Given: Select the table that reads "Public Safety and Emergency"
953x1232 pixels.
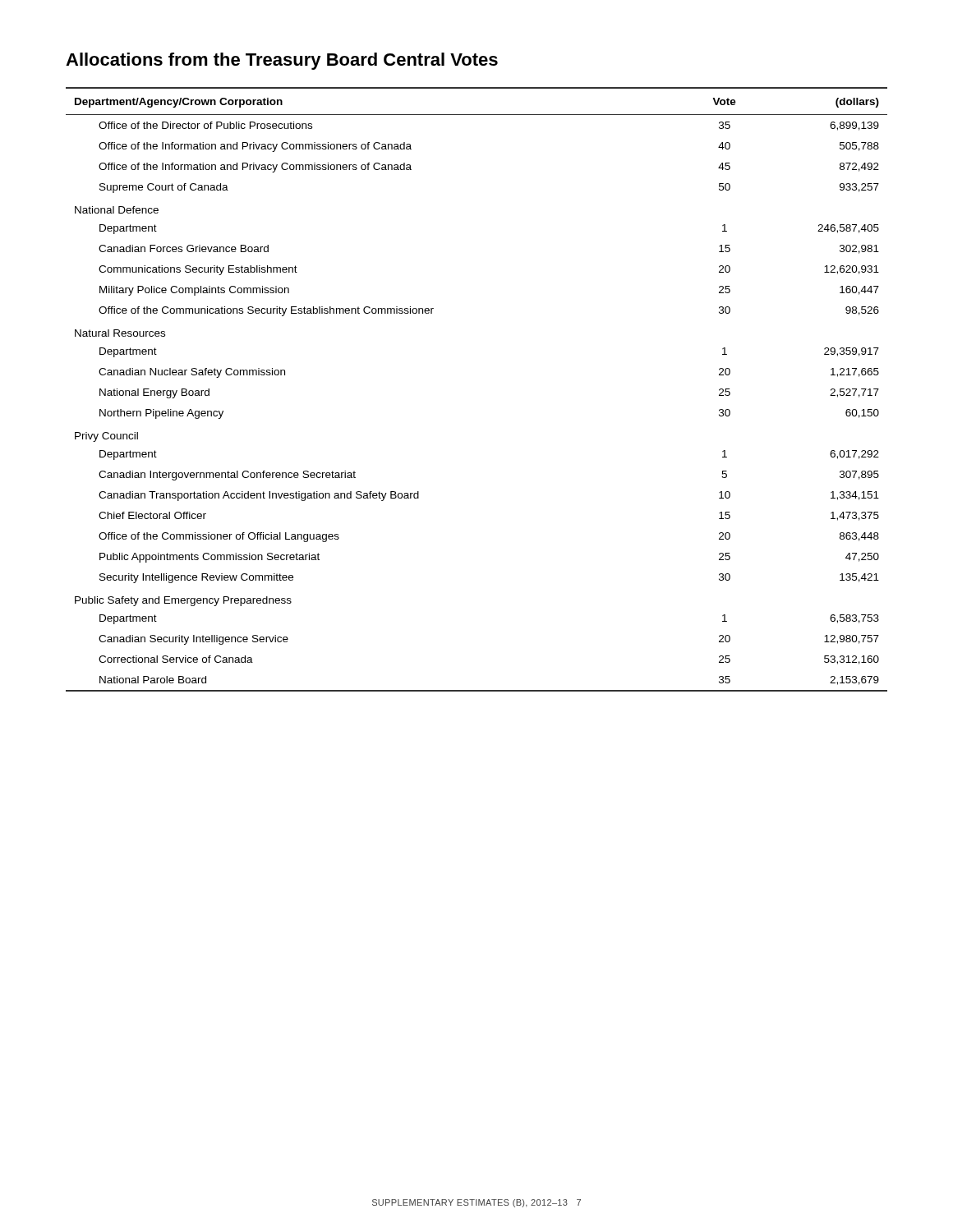Looking at the screenshot, I should point(476,389).
